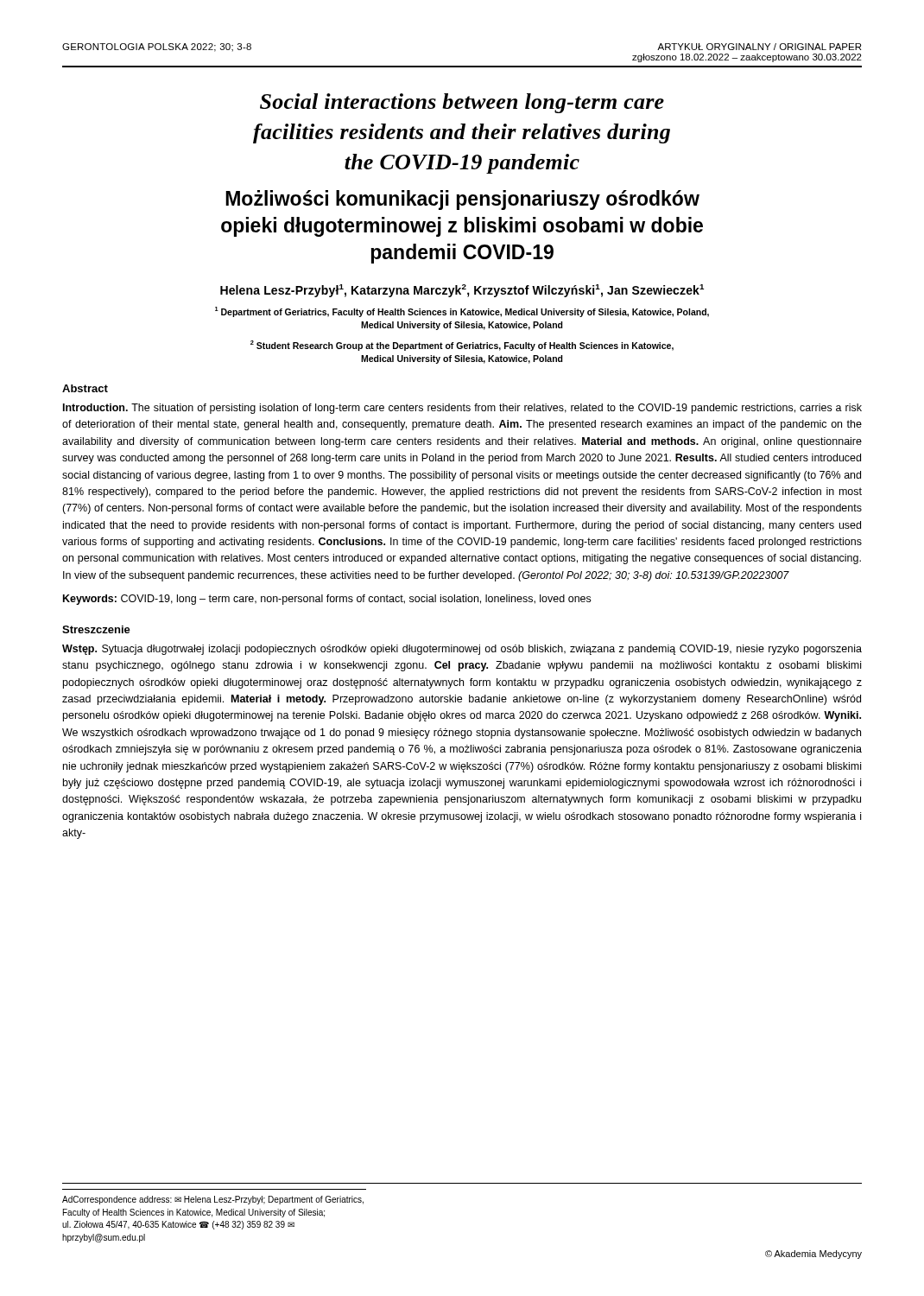924x1296 pixels.
Task: Locate the block of text that opens with "Introduction. The situation of persisting isolation of"
Action: point(462,492)
